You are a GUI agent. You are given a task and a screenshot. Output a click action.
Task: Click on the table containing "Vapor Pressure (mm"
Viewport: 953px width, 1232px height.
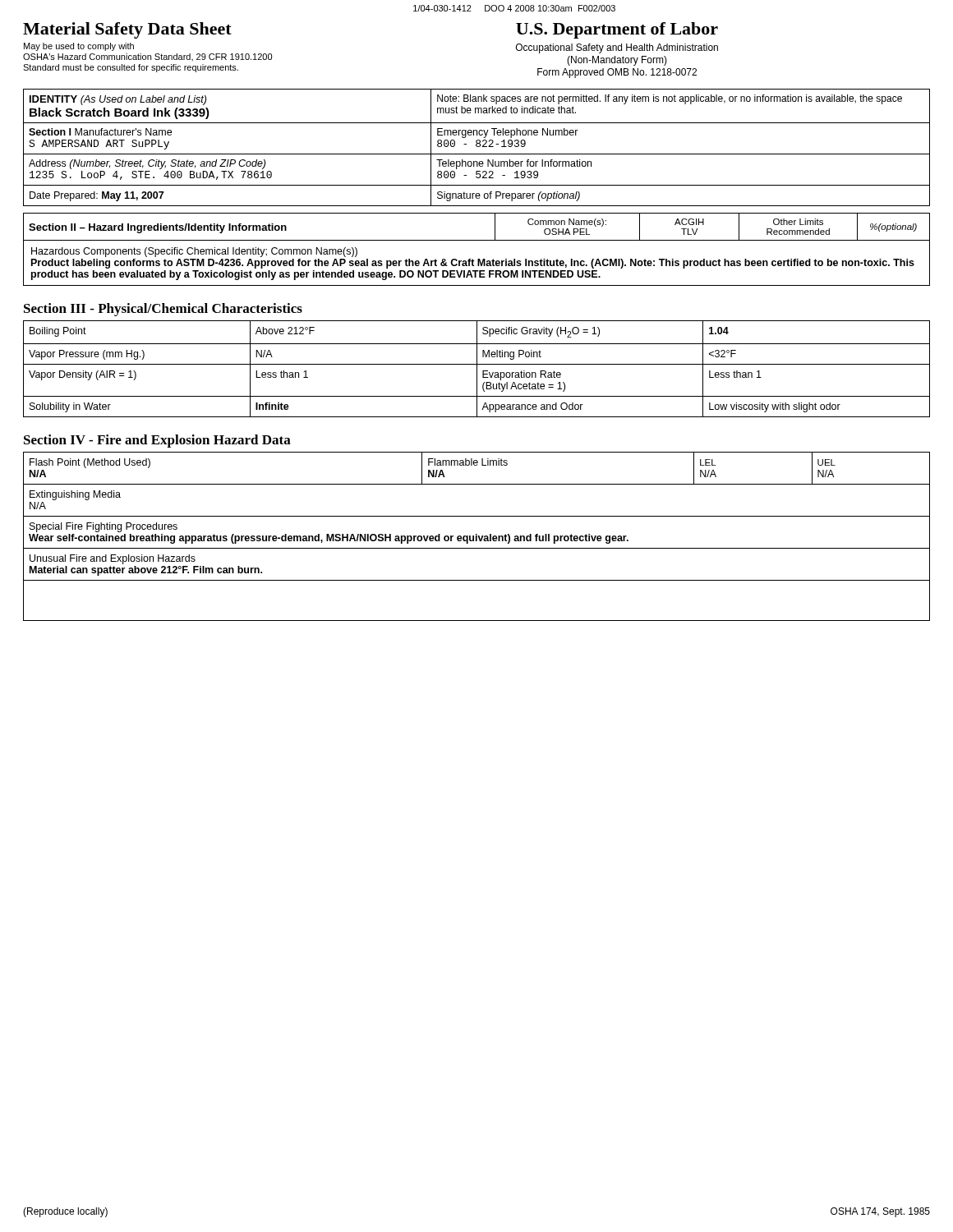476,369
